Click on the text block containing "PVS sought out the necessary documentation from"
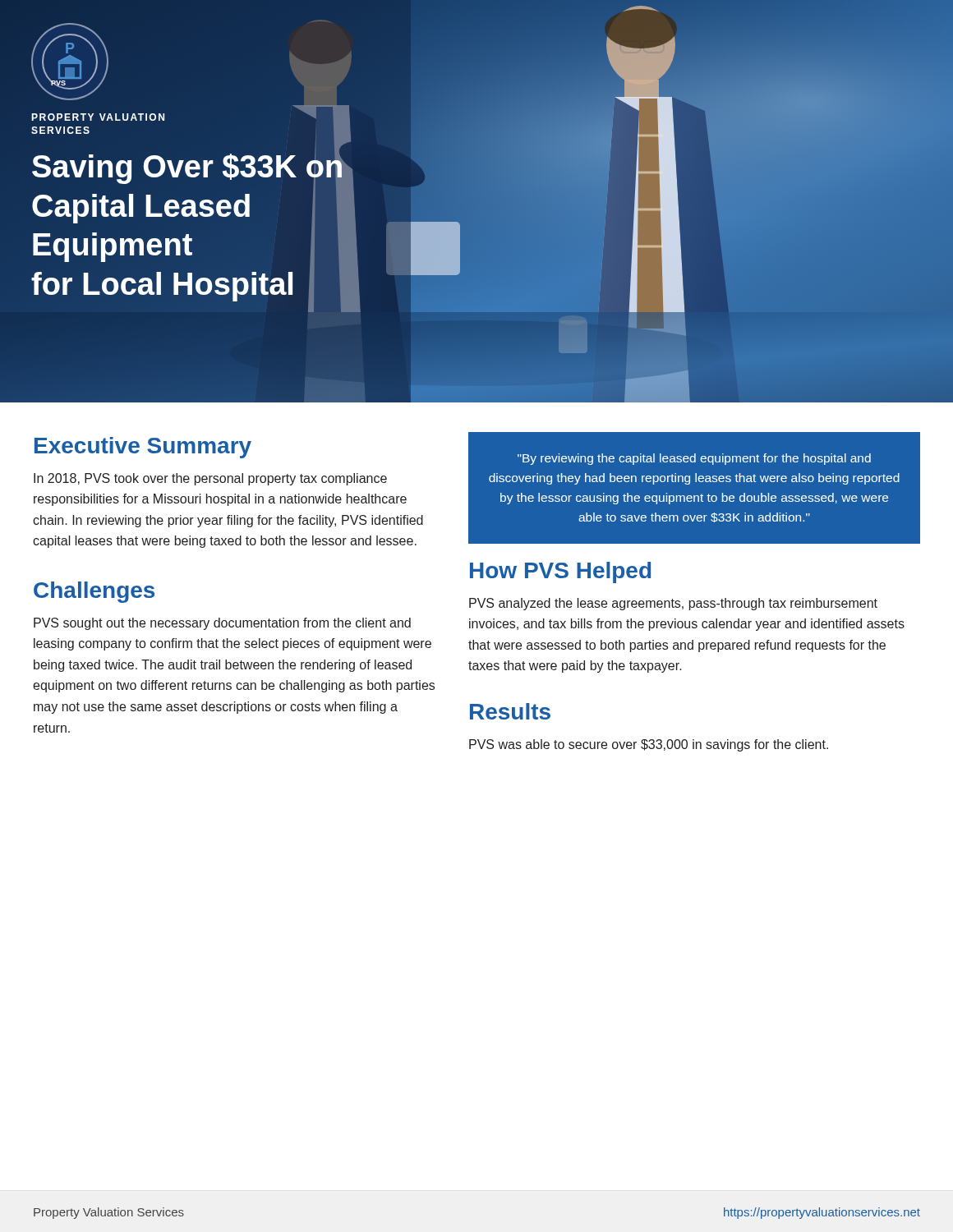 pos(234,675)
